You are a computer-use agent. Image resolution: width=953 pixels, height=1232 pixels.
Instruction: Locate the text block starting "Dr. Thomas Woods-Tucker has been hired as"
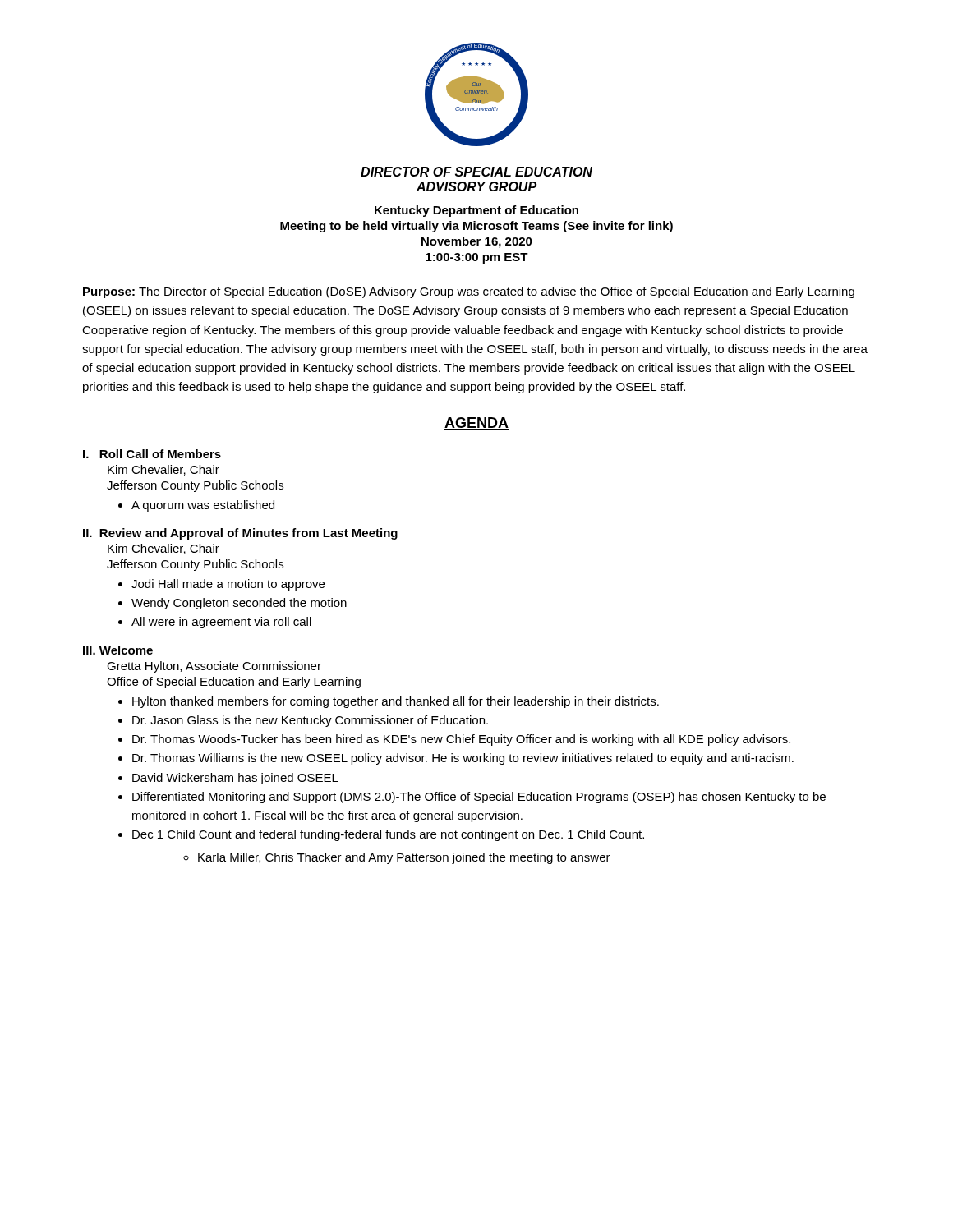coord(461,739)
